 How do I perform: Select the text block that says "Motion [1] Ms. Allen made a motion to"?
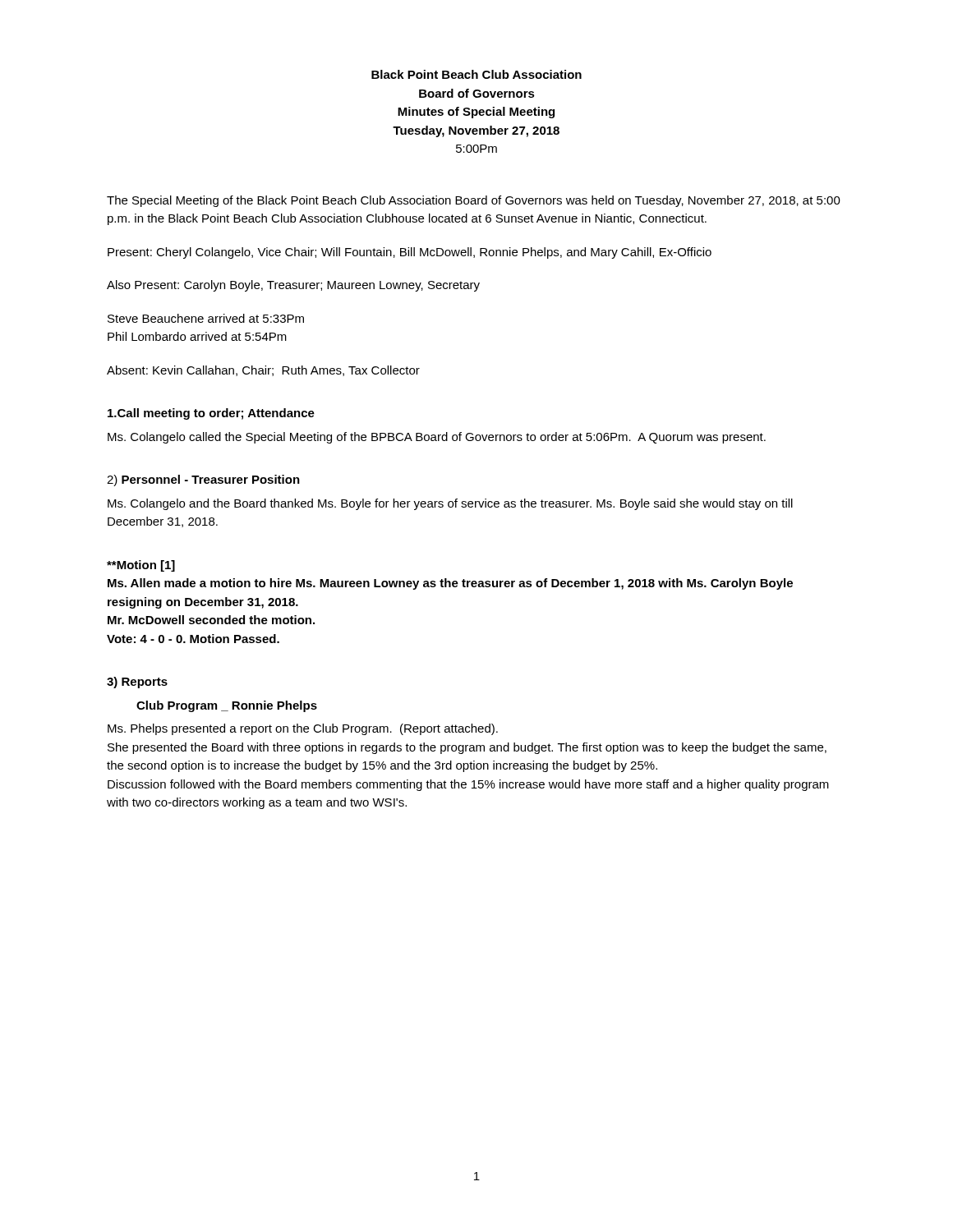coord(141,566)
